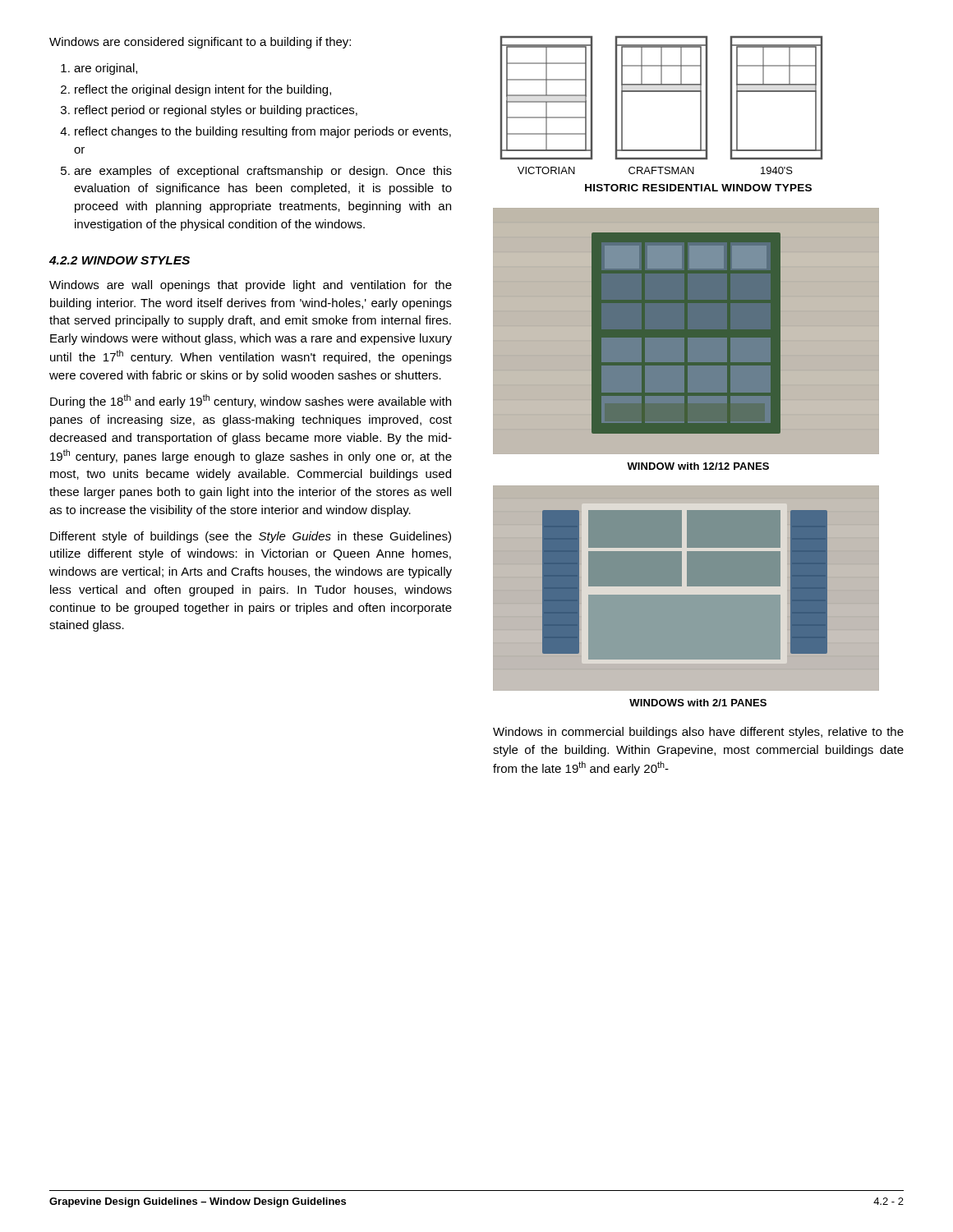
Task: Click on the text starting "HISTORIC RESIDENTIAL WINDOW TYPES"
Action: [x=698, y=188]
